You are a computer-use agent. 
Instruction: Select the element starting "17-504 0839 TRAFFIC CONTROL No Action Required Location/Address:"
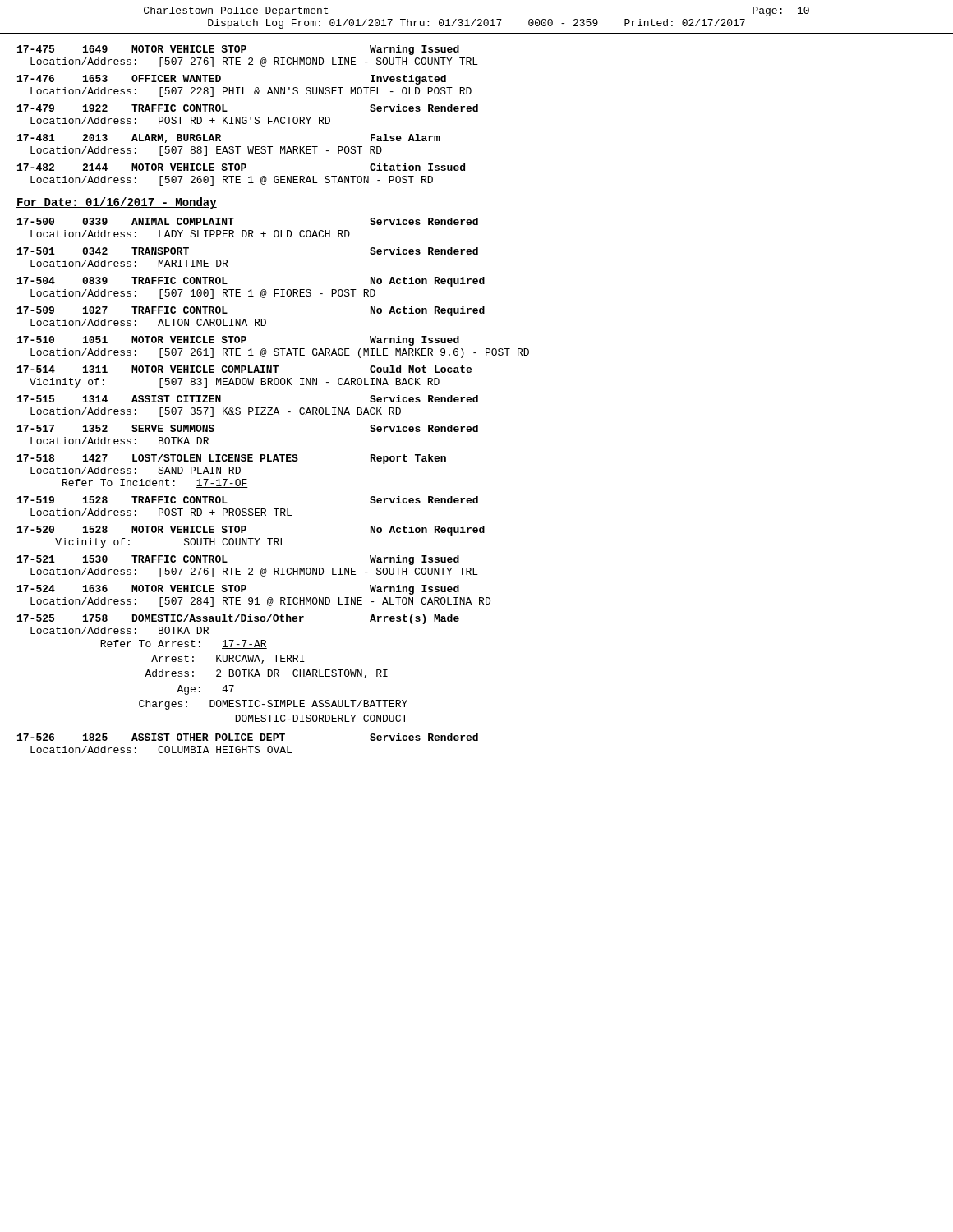[x=476, y=287]
